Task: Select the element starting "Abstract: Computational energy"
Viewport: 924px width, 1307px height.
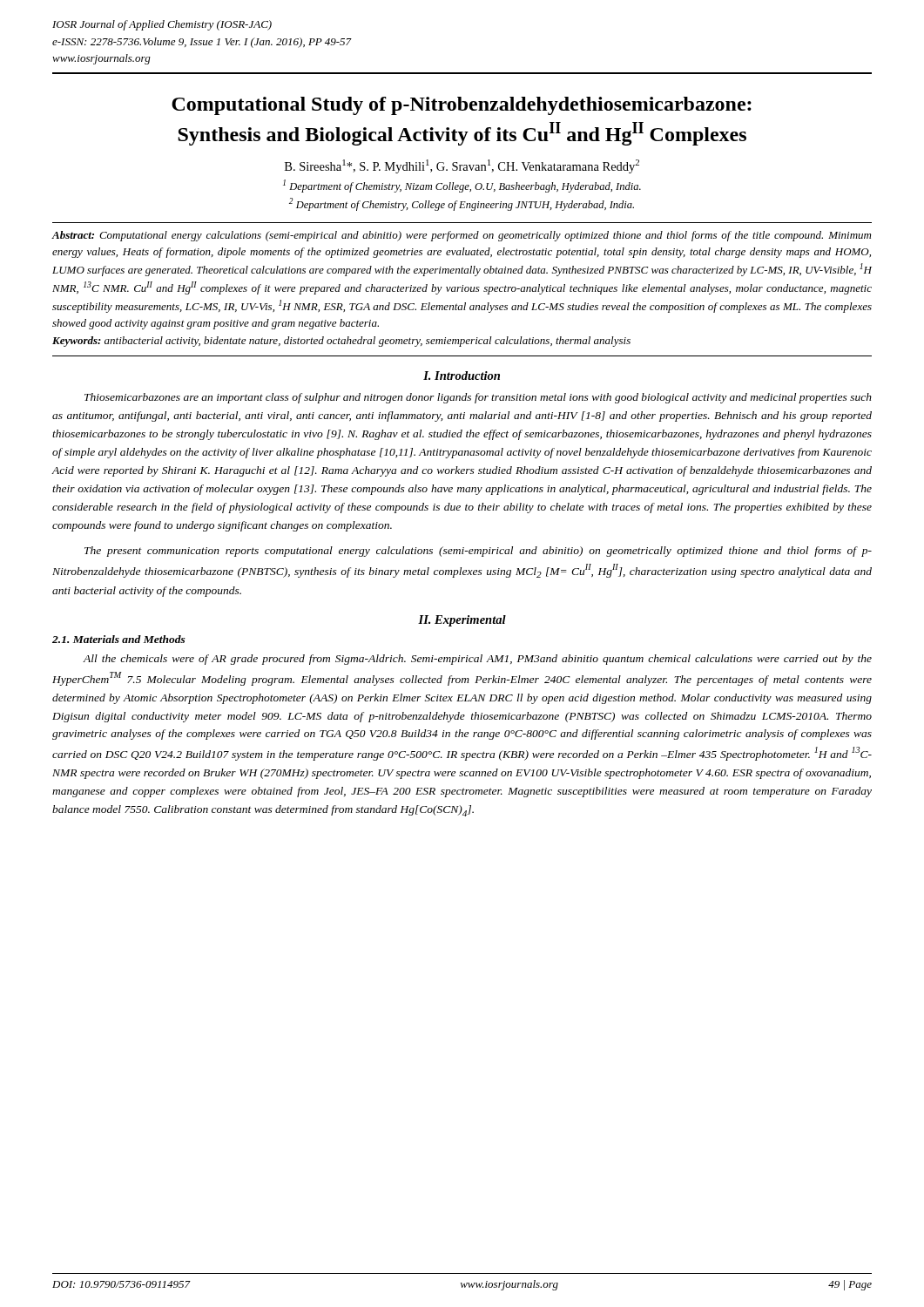Action: [462, 287]
